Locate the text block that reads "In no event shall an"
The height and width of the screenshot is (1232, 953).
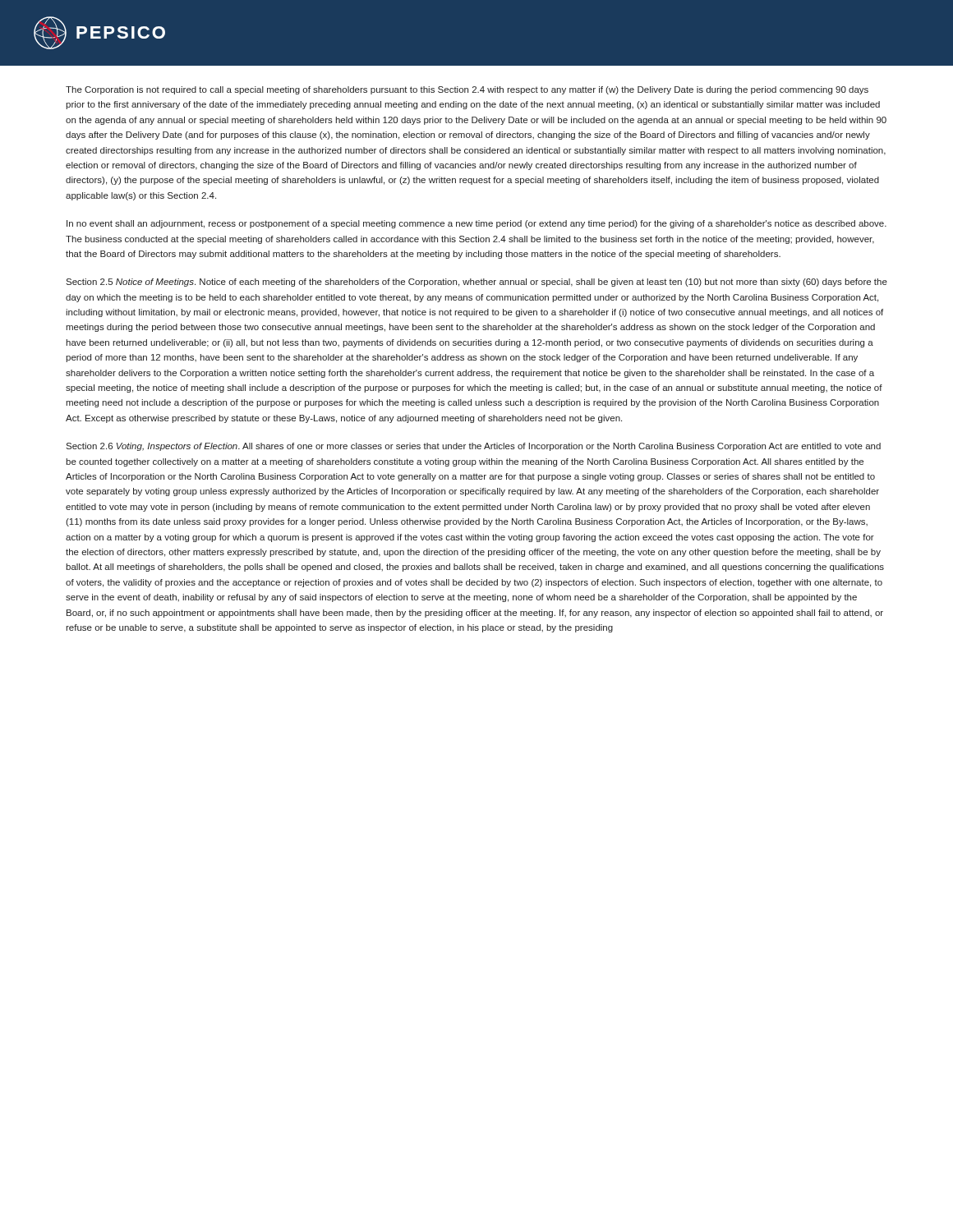coord(476,239)
